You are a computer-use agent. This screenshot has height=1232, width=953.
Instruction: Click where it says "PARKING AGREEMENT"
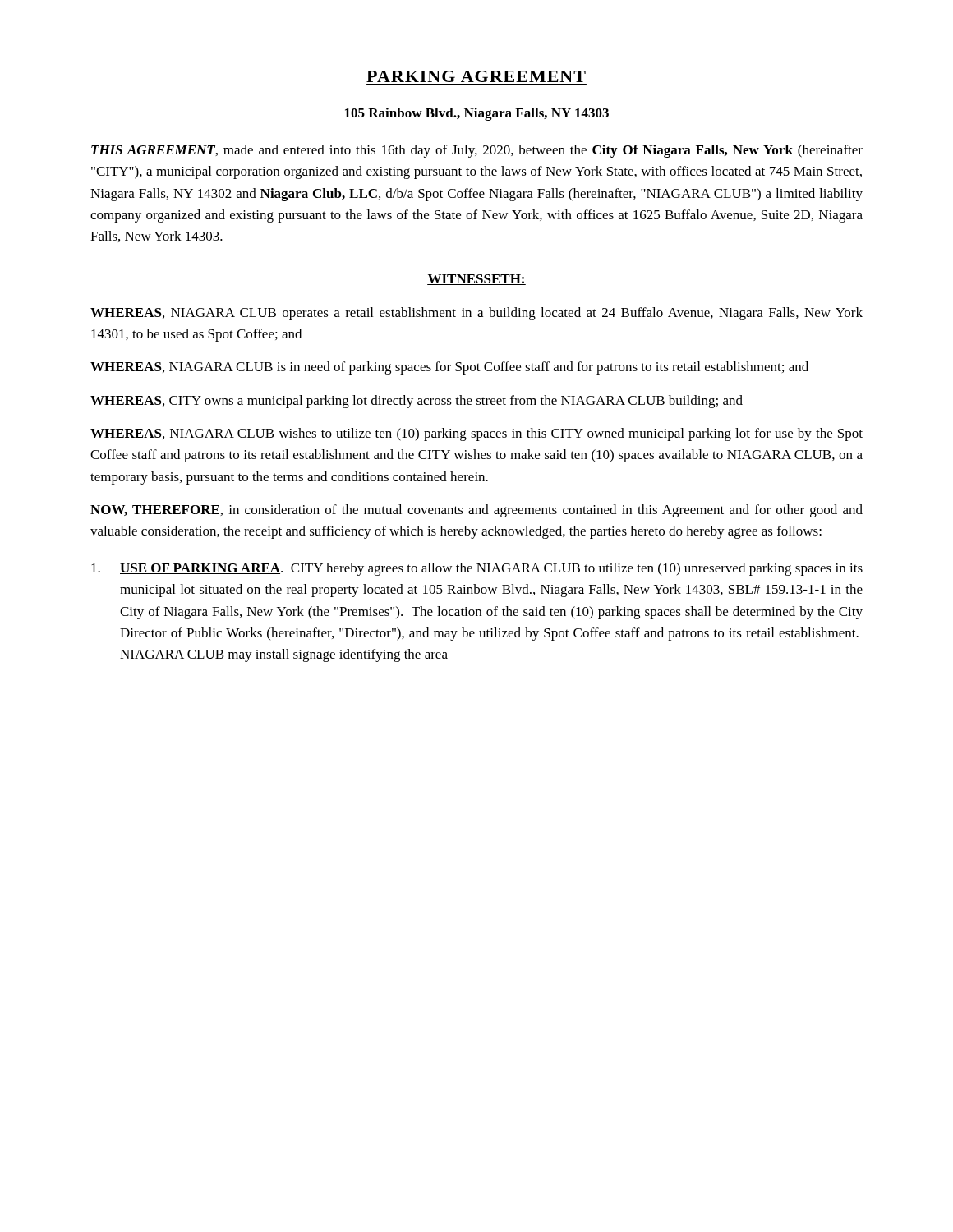click(x=476, y=76)
